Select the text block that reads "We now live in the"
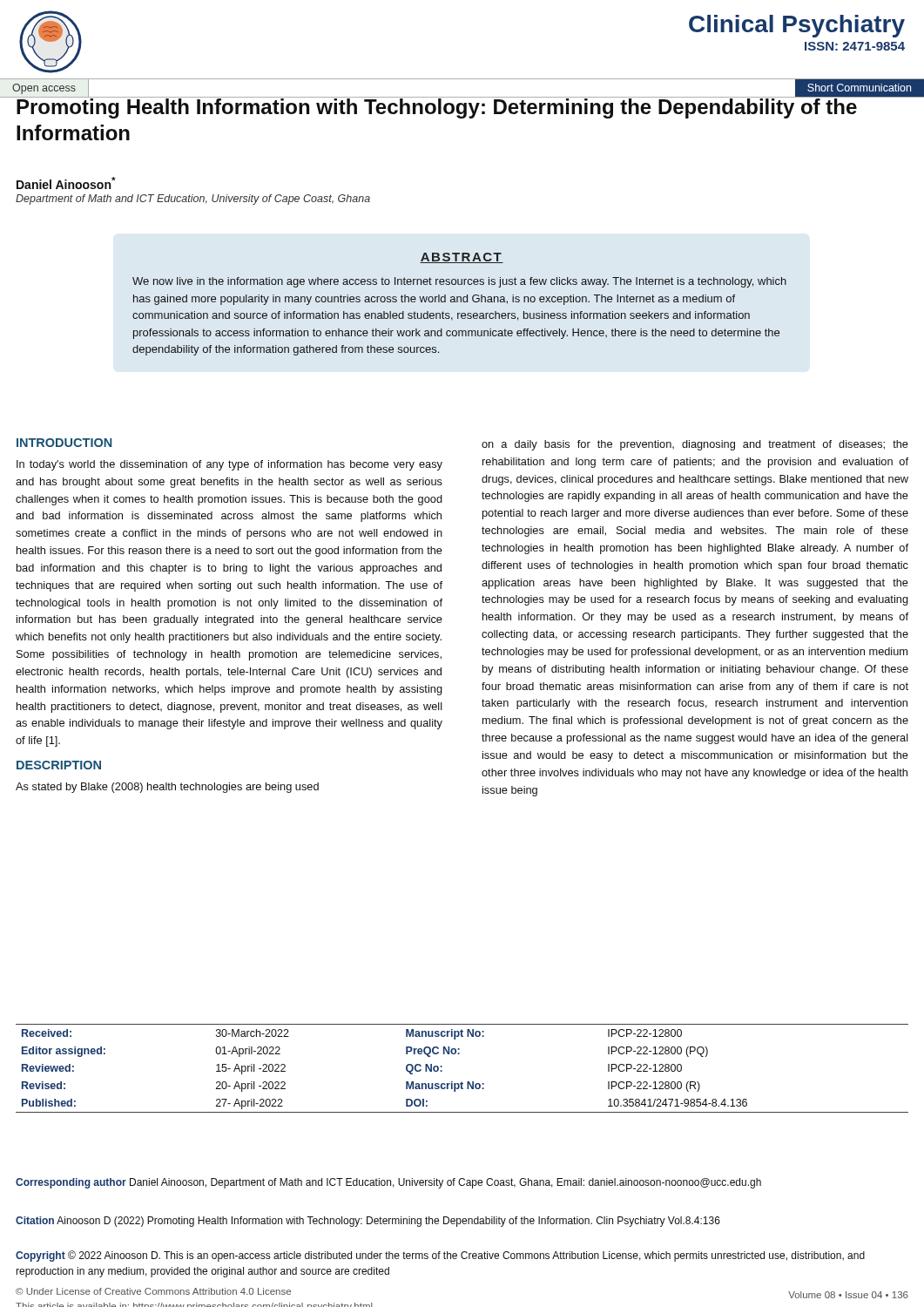Screen dimensions: 1307x924 tap(460, 315)
